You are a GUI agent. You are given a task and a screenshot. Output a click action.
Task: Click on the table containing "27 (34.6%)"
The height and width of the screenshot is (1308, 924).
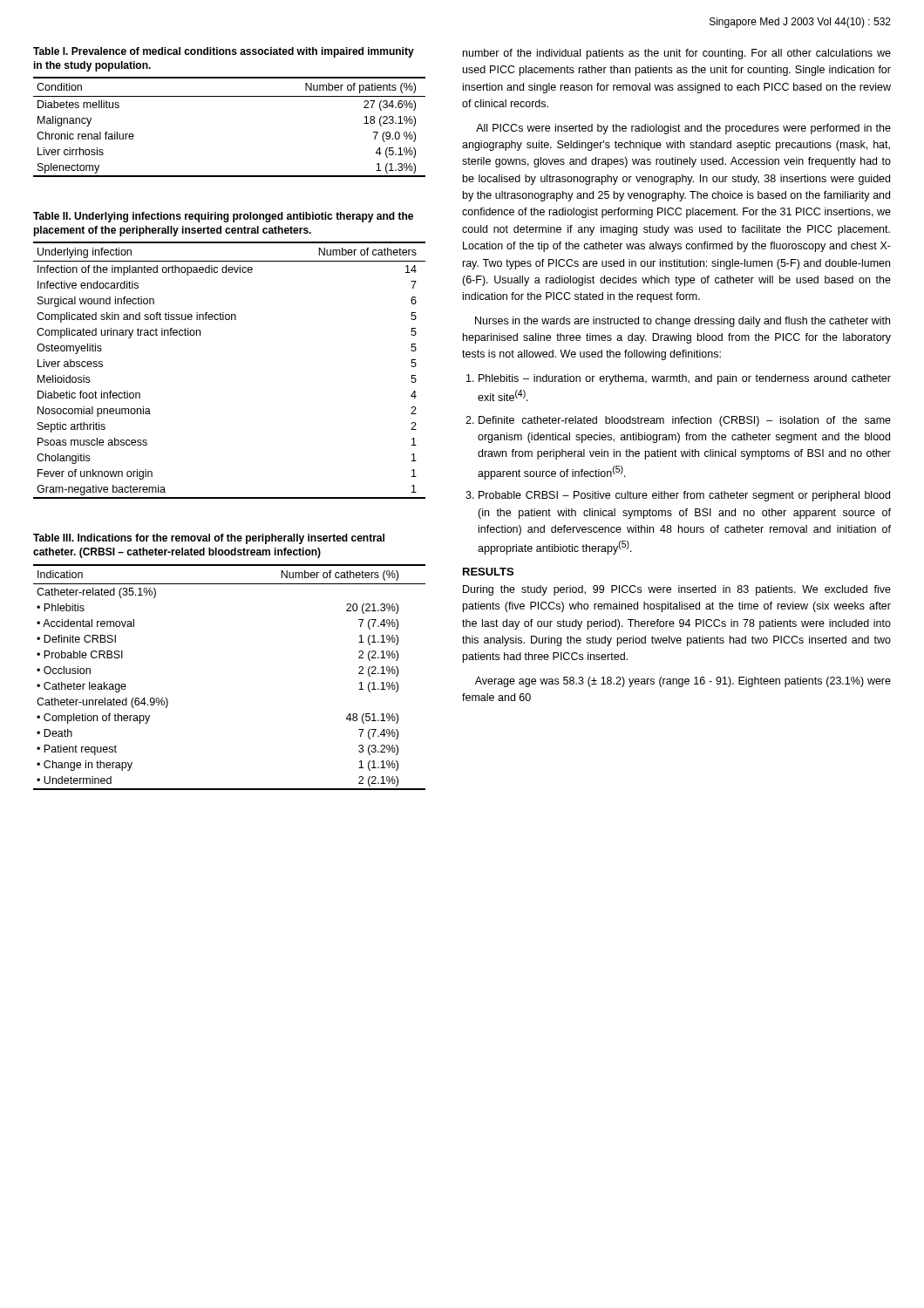229,127
